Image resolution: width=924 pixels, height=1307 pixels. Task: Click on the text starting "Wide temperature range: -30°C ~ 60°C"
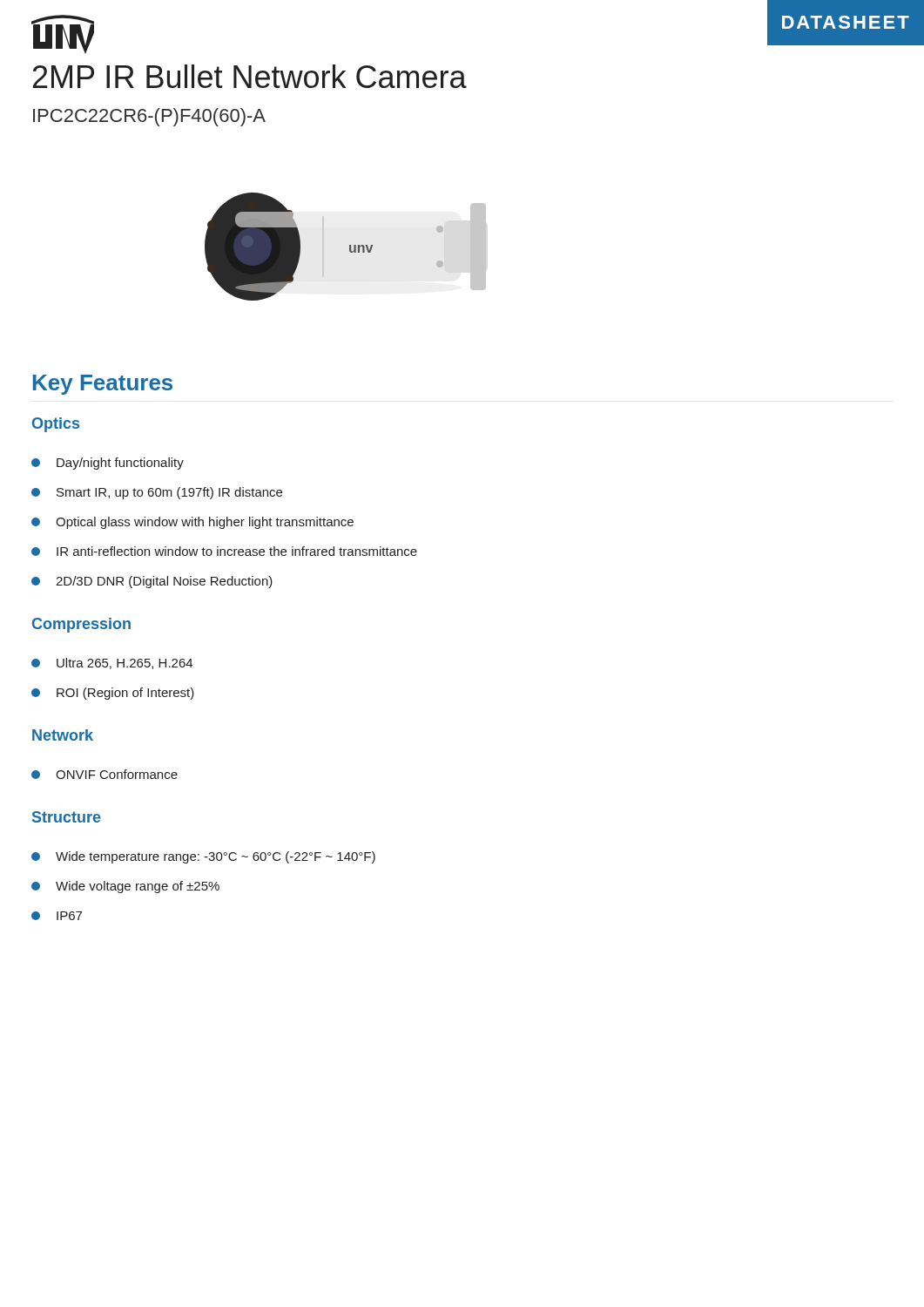204,856
